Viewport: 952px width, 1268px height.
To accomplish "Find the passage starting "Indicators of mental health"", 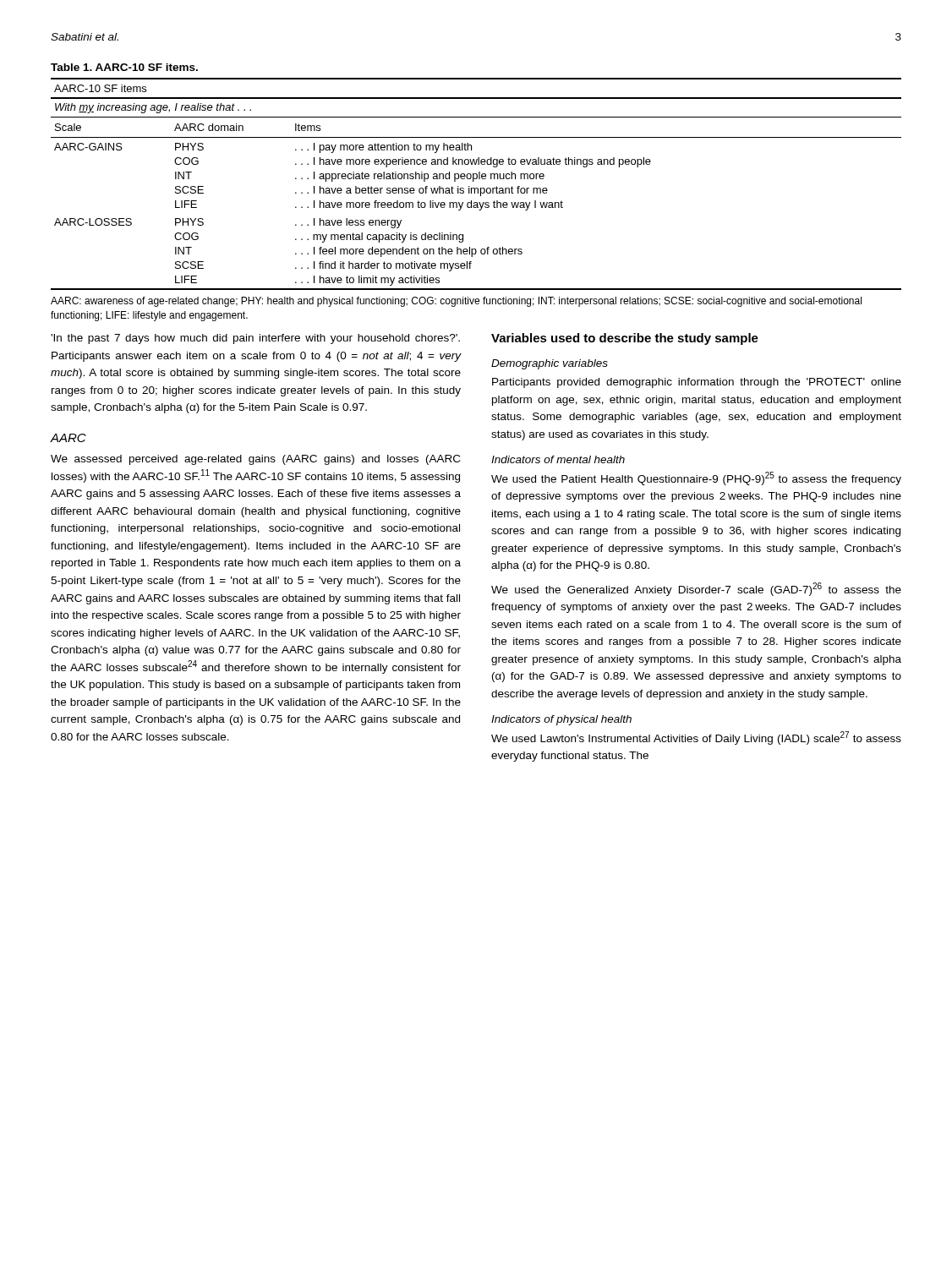I will point(558,460).
